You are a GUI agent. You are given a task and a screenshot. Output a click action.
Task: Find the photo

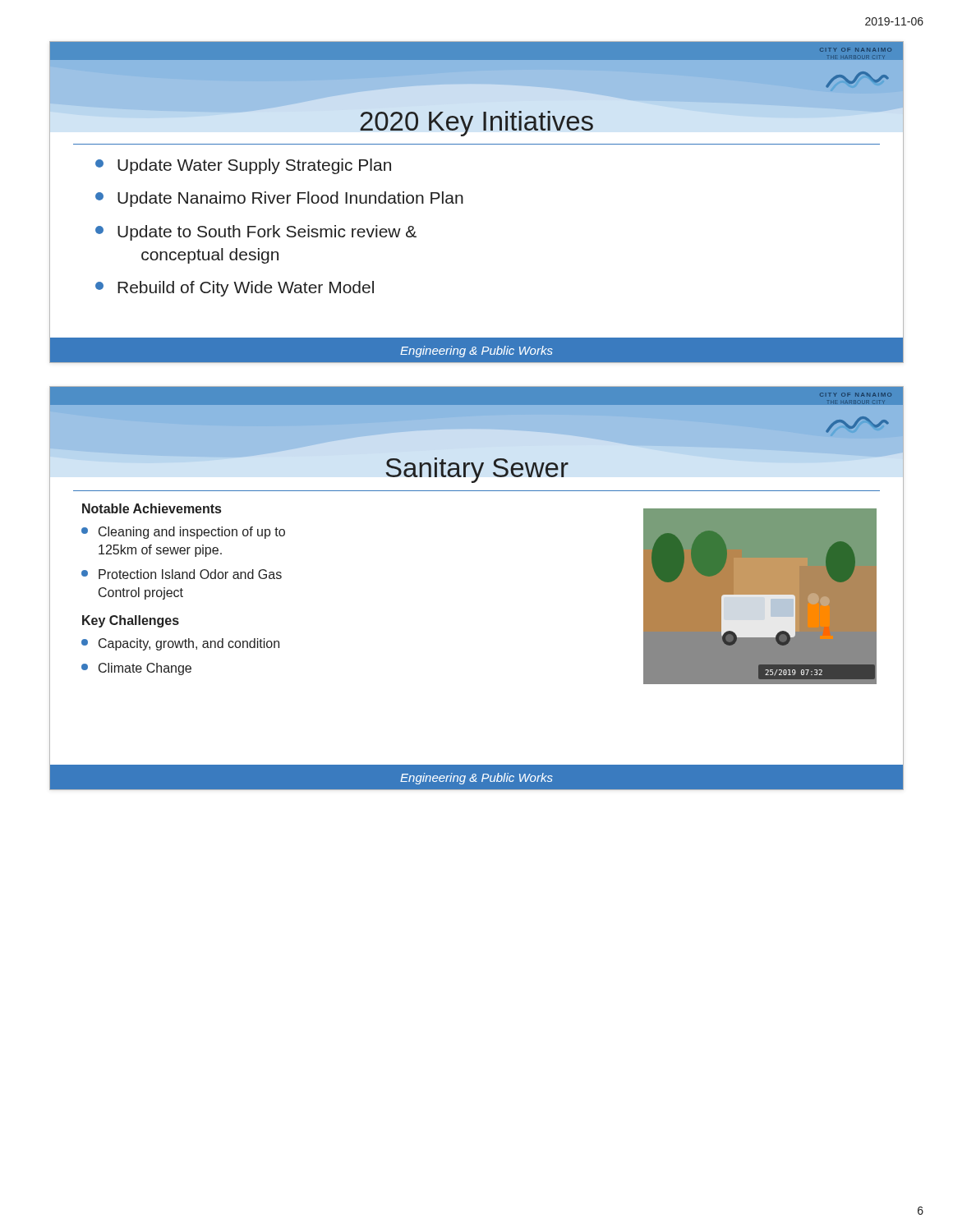pos(760,596)
